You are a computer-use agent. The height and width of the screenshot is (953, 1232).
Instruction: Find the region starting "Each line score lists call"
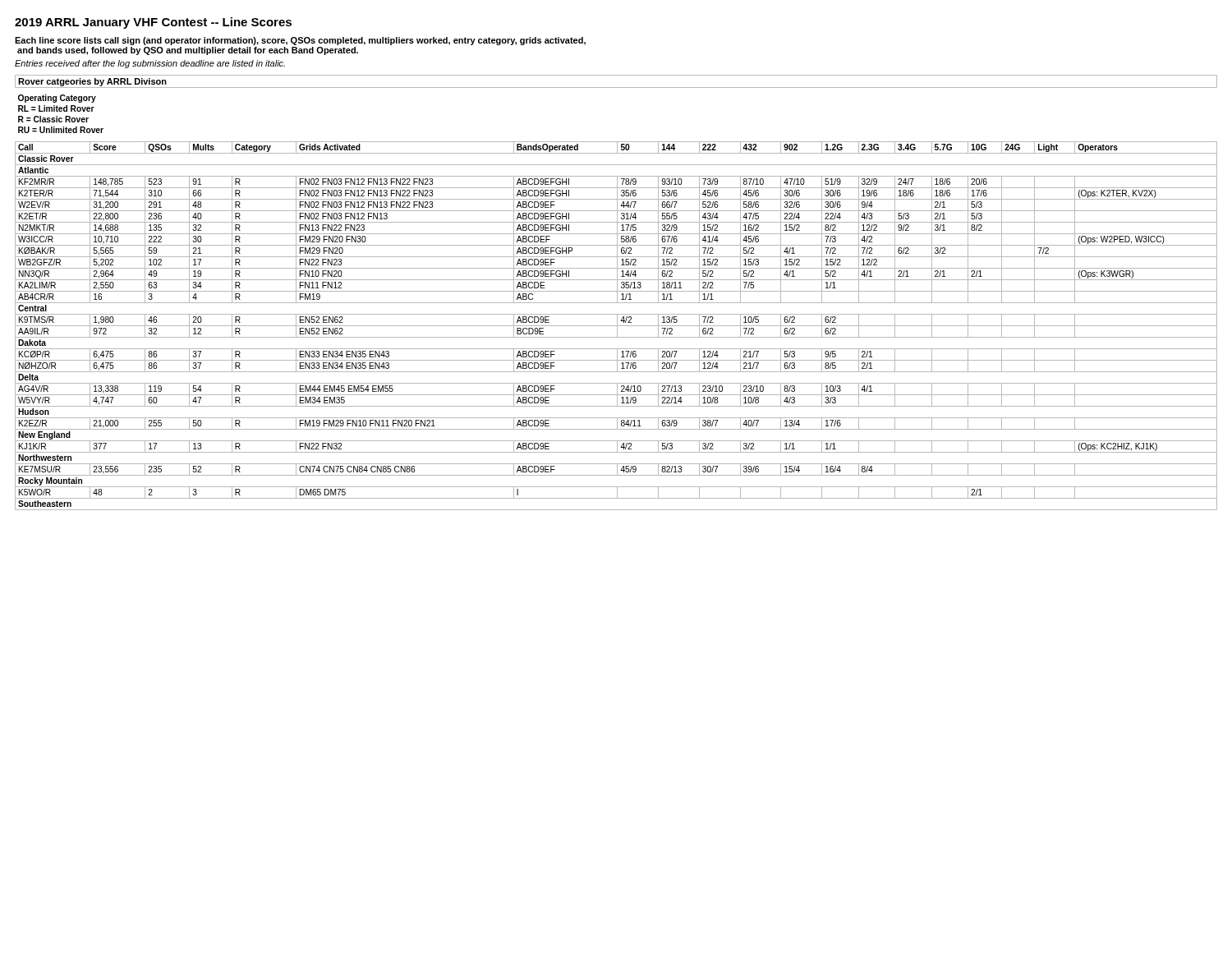coord(300,45)
